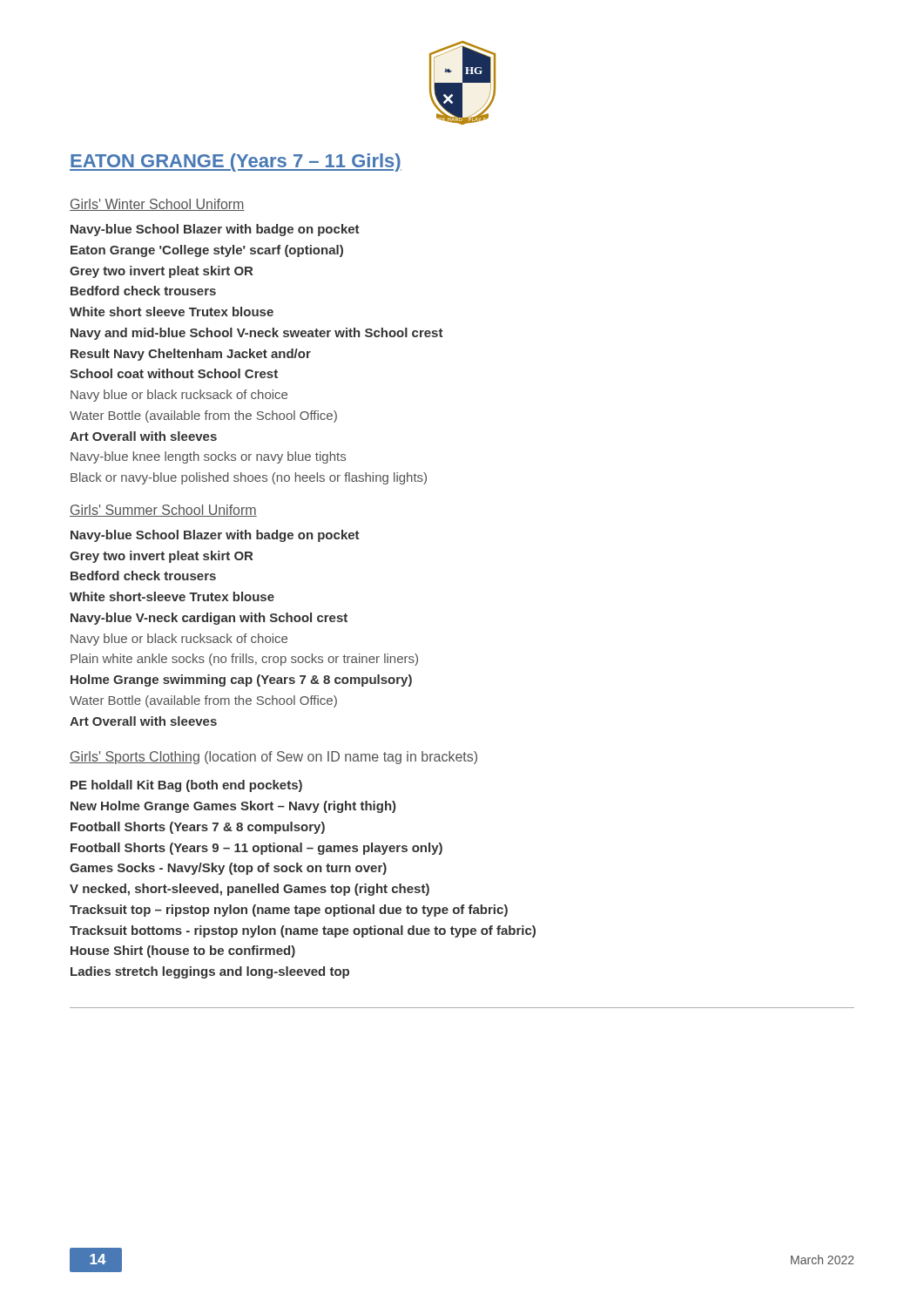The width and height of the screenshot is (924, 1307).
Task: Locate the logo
Action: (462, 85)
